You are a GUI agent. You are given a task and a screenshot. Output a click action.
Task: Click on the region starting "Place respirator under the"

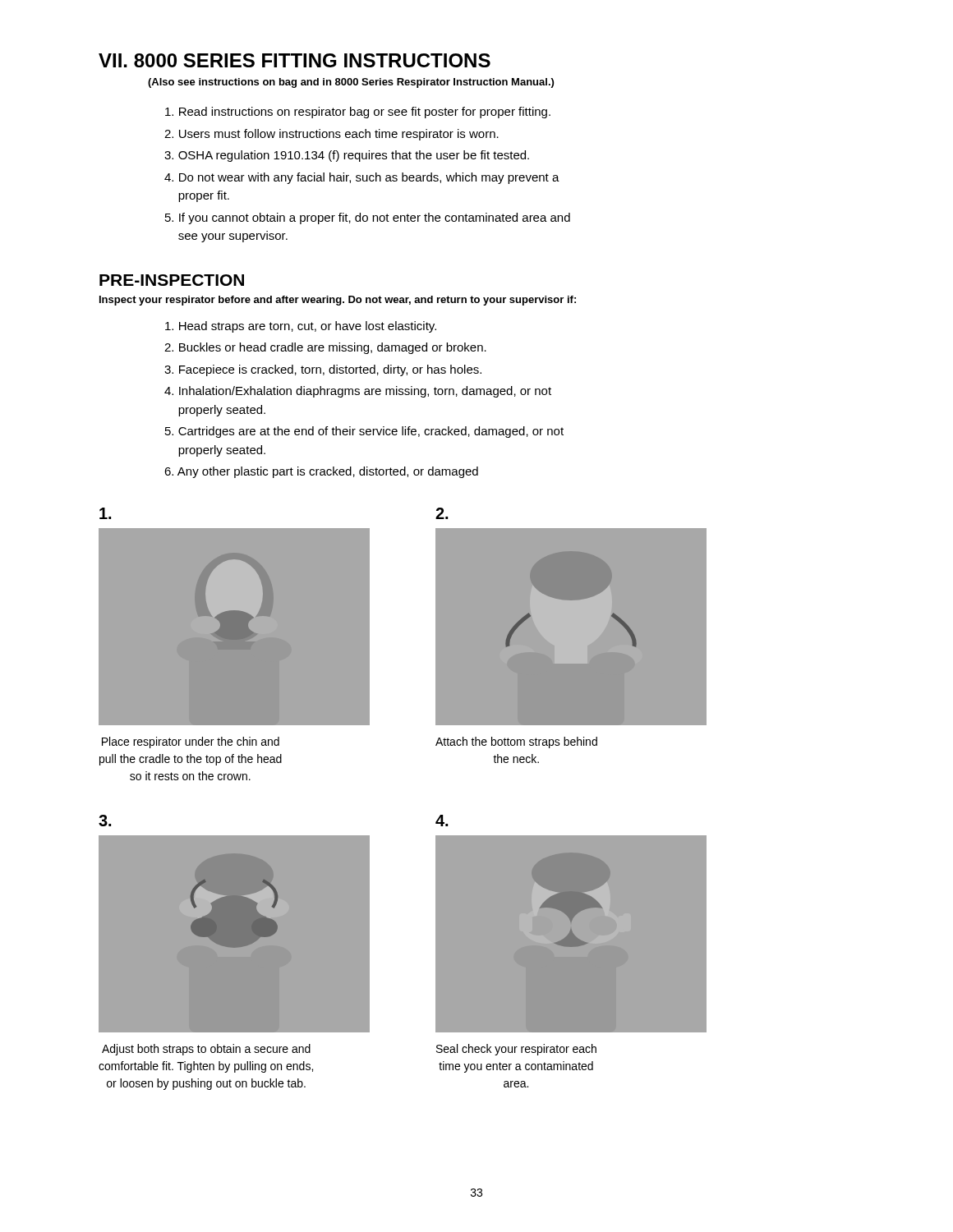[190, 758]
